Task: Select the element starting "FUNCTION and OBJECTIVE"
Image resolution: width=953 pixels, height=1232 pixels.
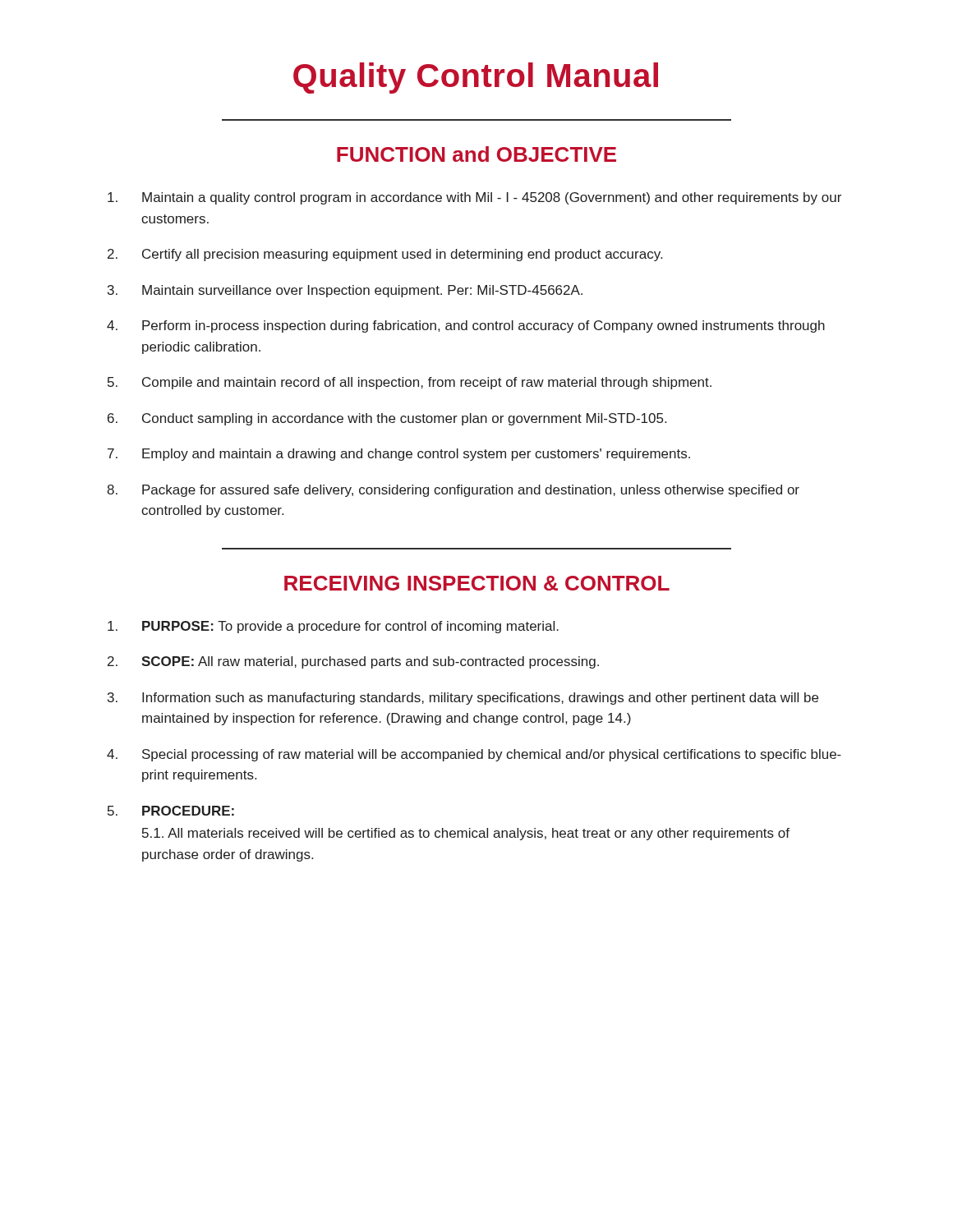Action: click(476, 155)
